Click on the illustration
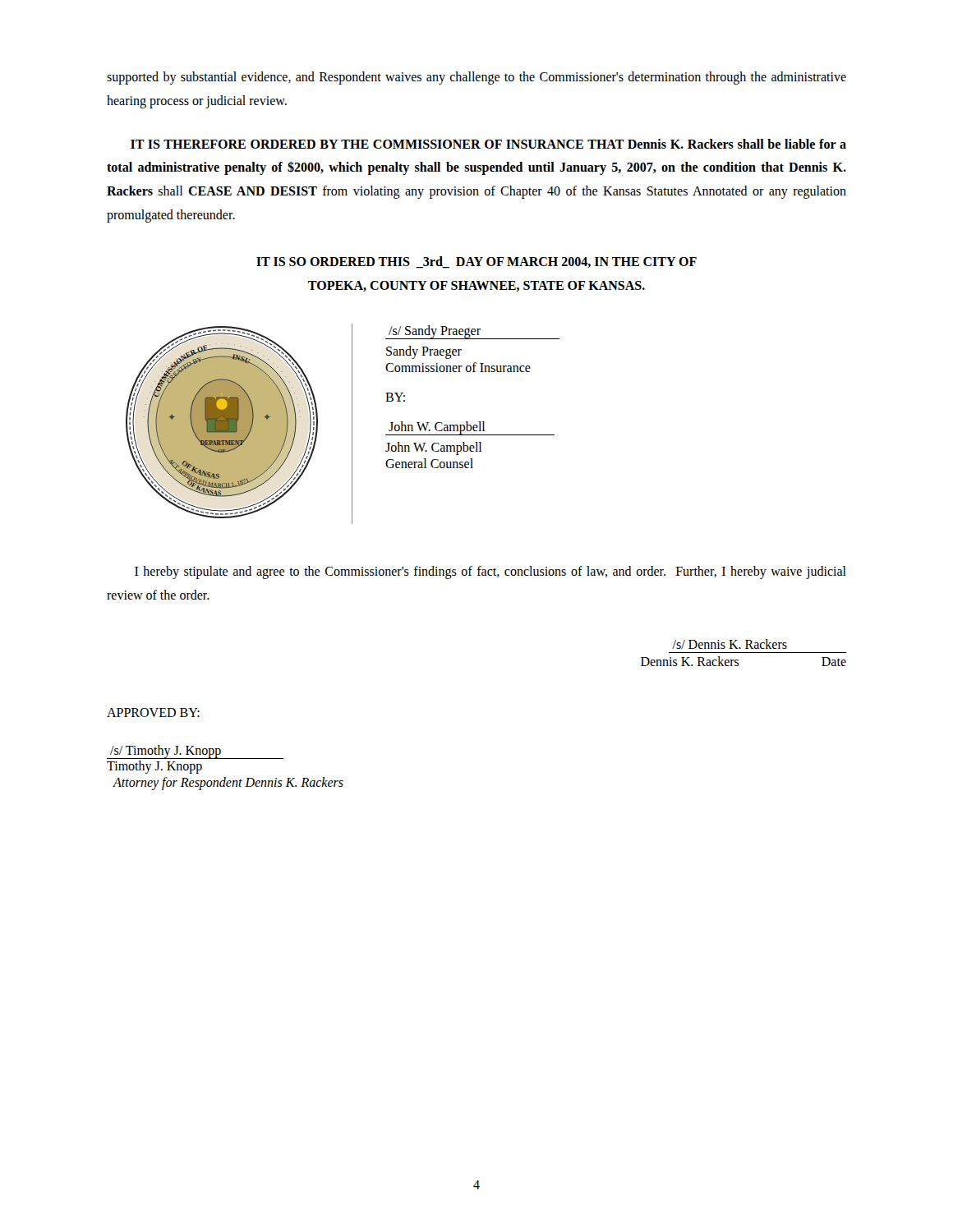The image size is (953, 1232). [222, 424]
